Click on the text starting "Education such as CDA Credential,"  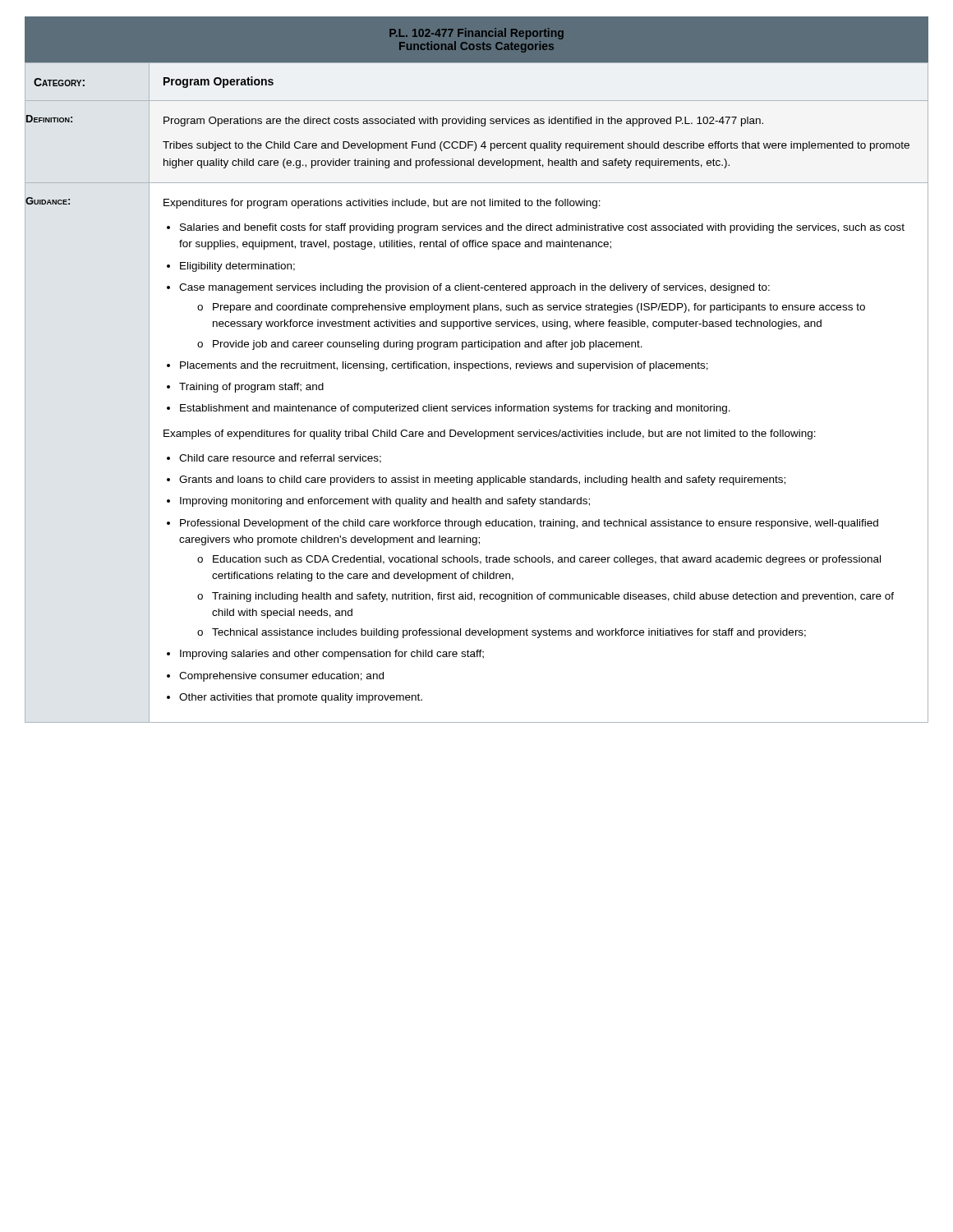pos(547,567)
